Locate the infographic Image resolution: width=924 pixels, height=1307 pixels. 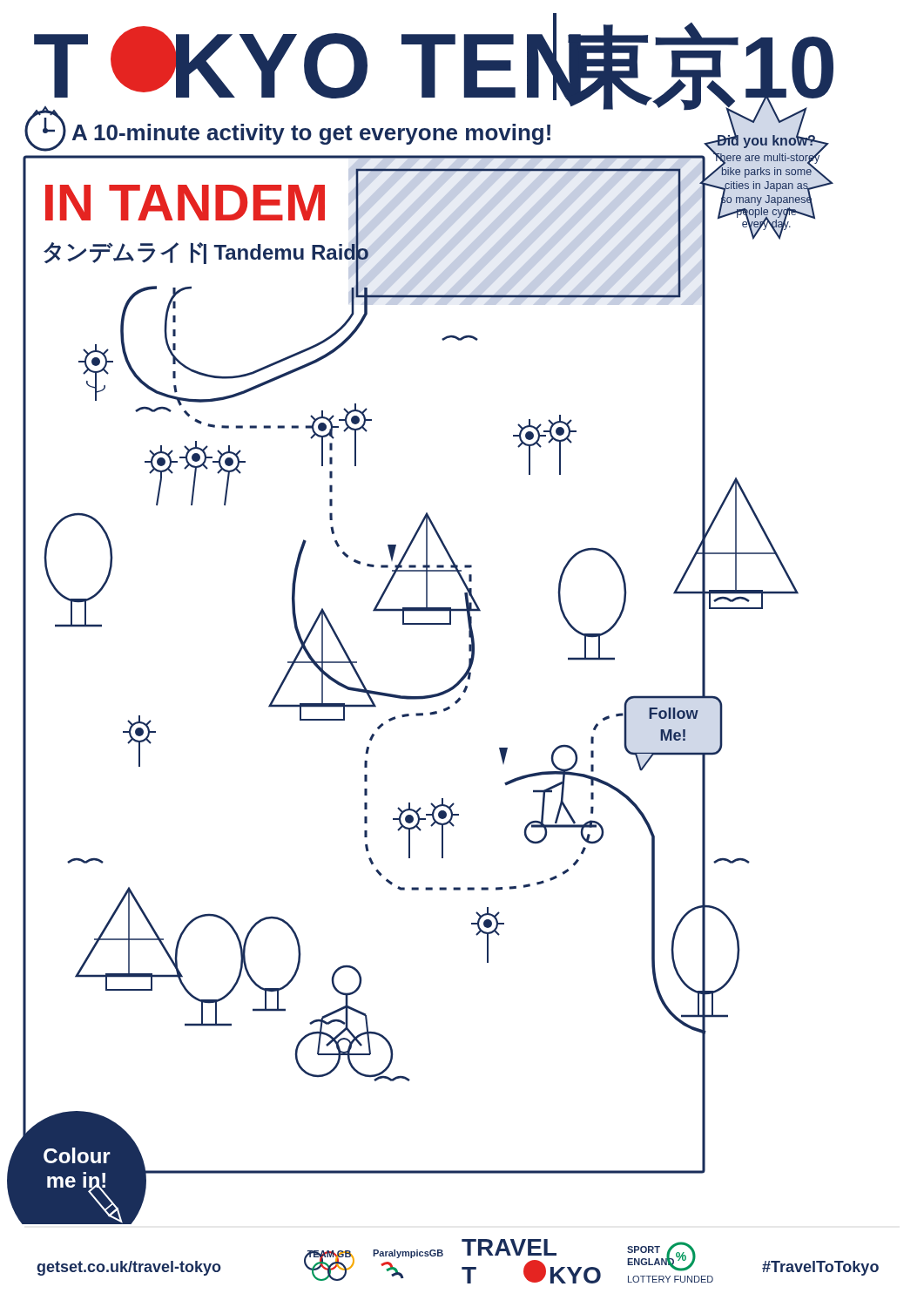(x=462, y=654)
